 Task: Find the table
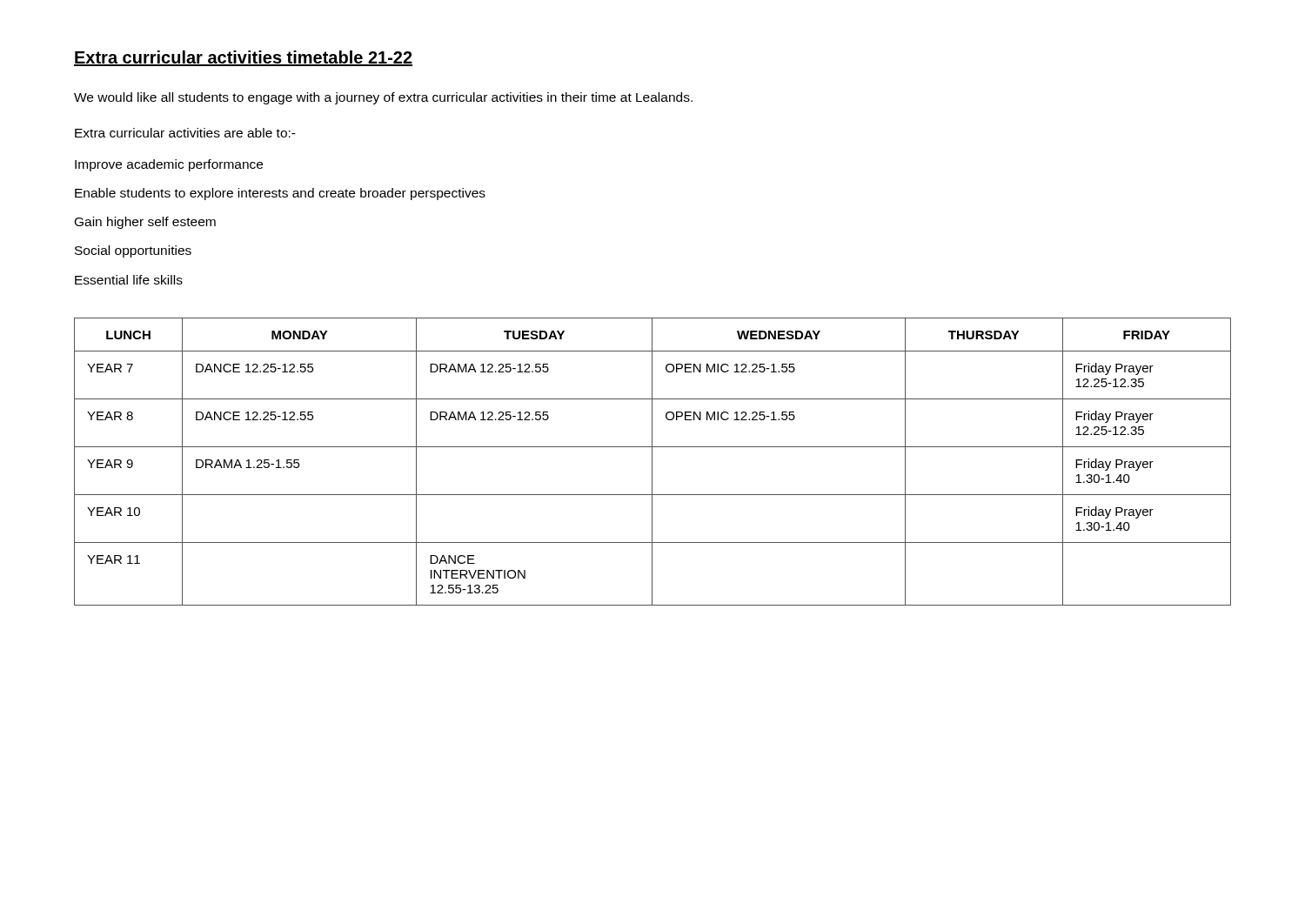tap(652, 461)
